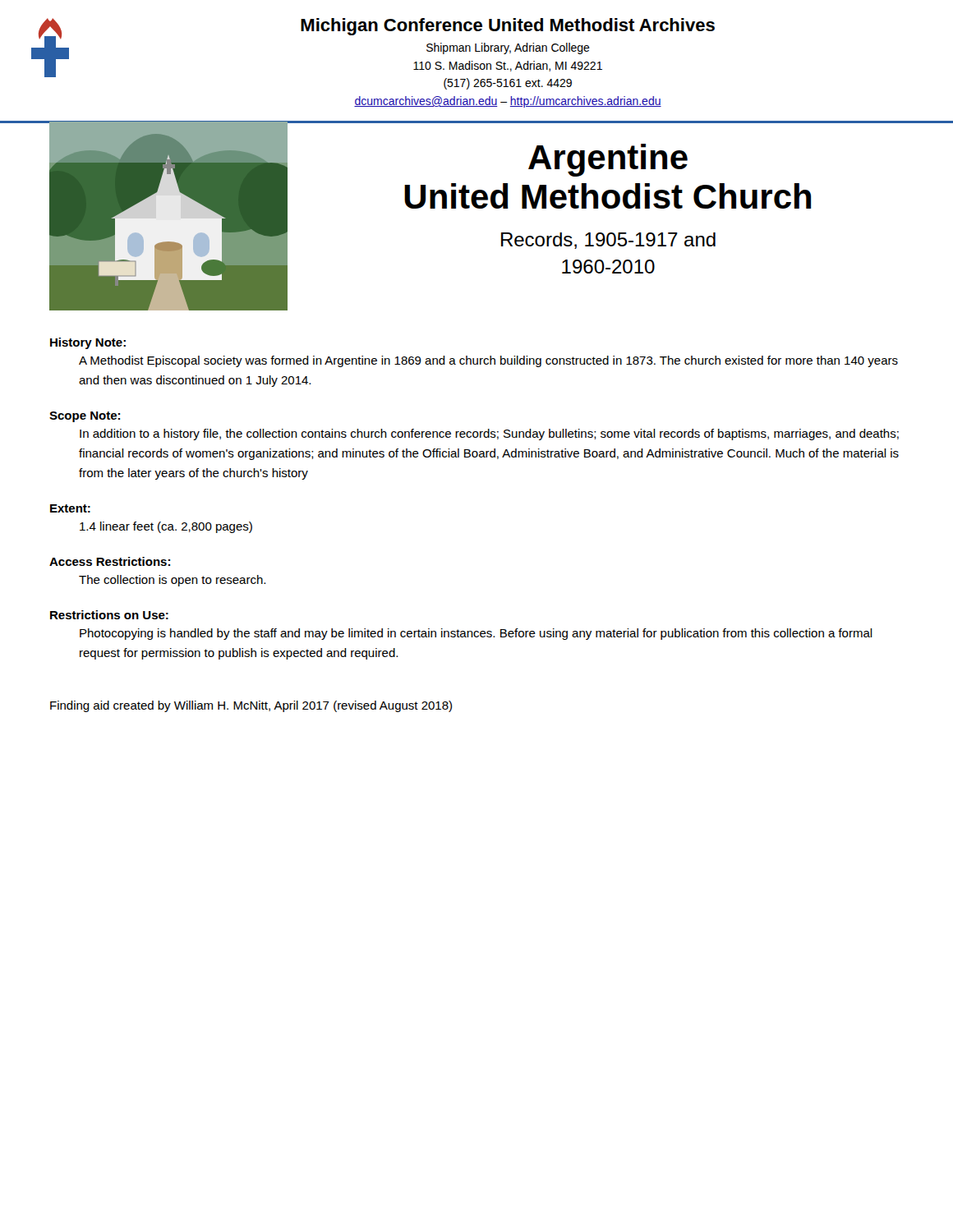Select the passage starting "Photocopying is handled by the staff and"

pyautogui.click(x=476, y=643)
